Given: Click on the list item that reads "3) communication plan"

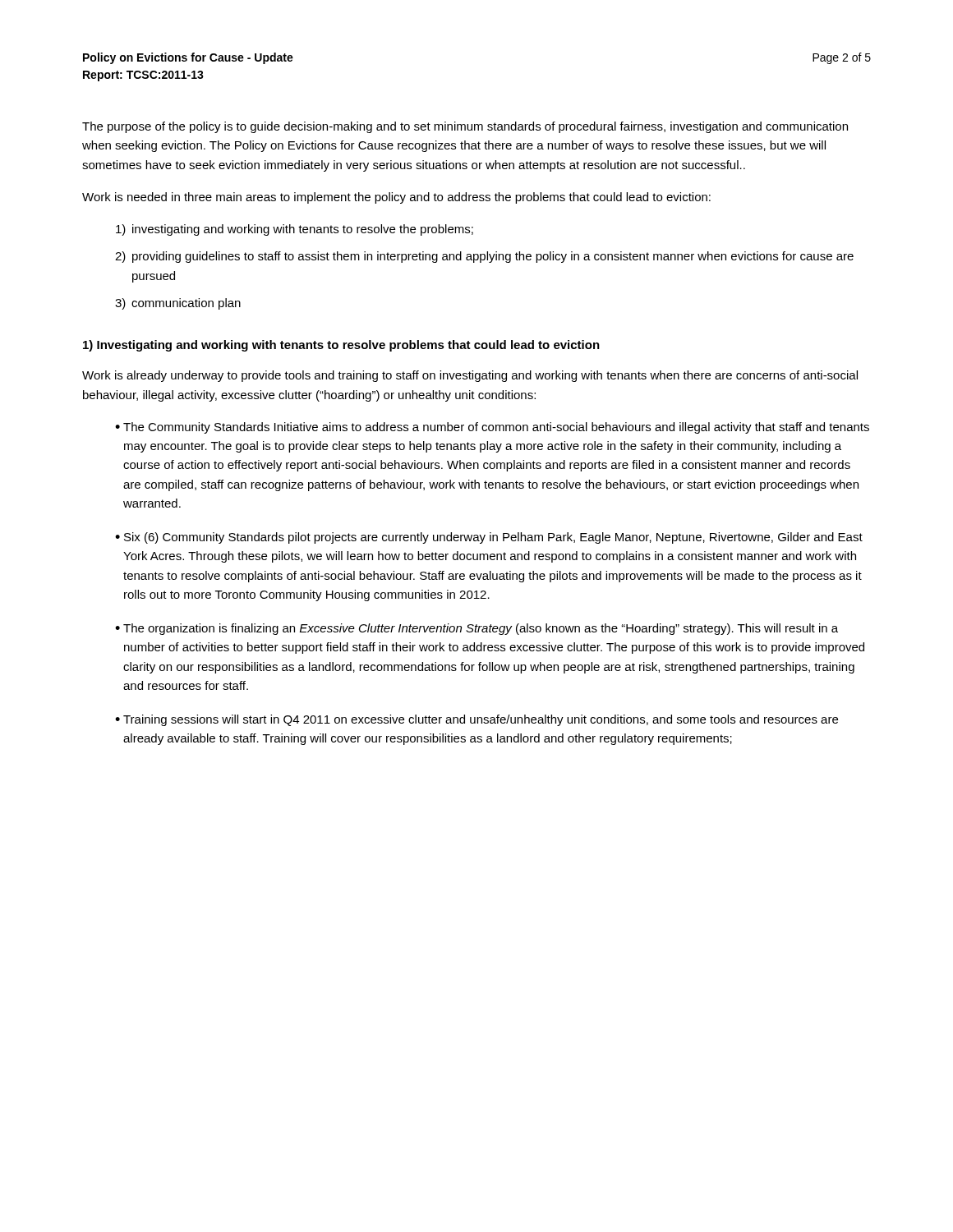Looking at the screenshot, I should pyautogui.click(x=178, y=304).
